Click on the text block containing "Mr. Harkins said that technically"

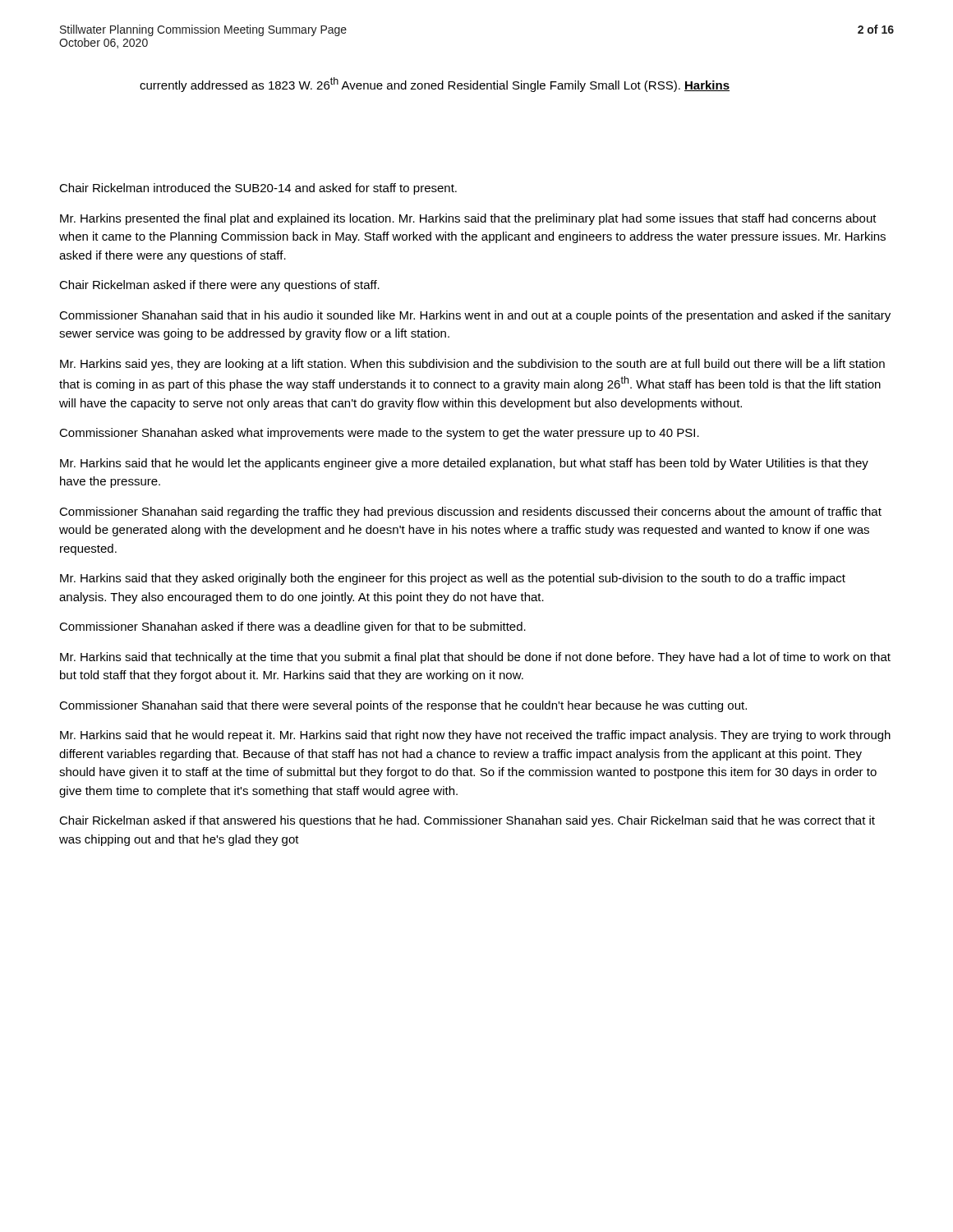[475, 665]
